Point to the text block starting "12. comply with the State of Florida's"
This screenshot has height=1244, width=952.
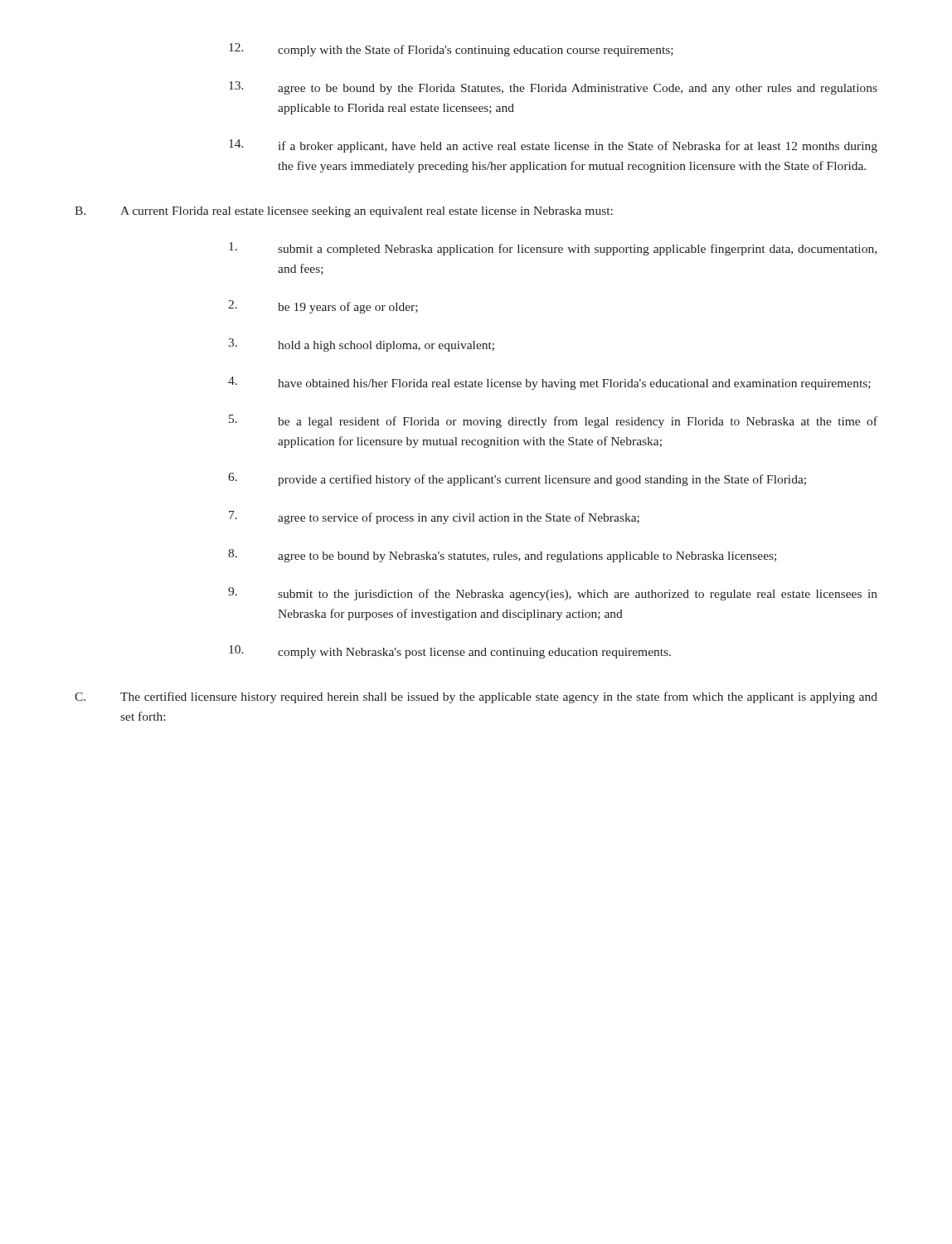[553, 50]
